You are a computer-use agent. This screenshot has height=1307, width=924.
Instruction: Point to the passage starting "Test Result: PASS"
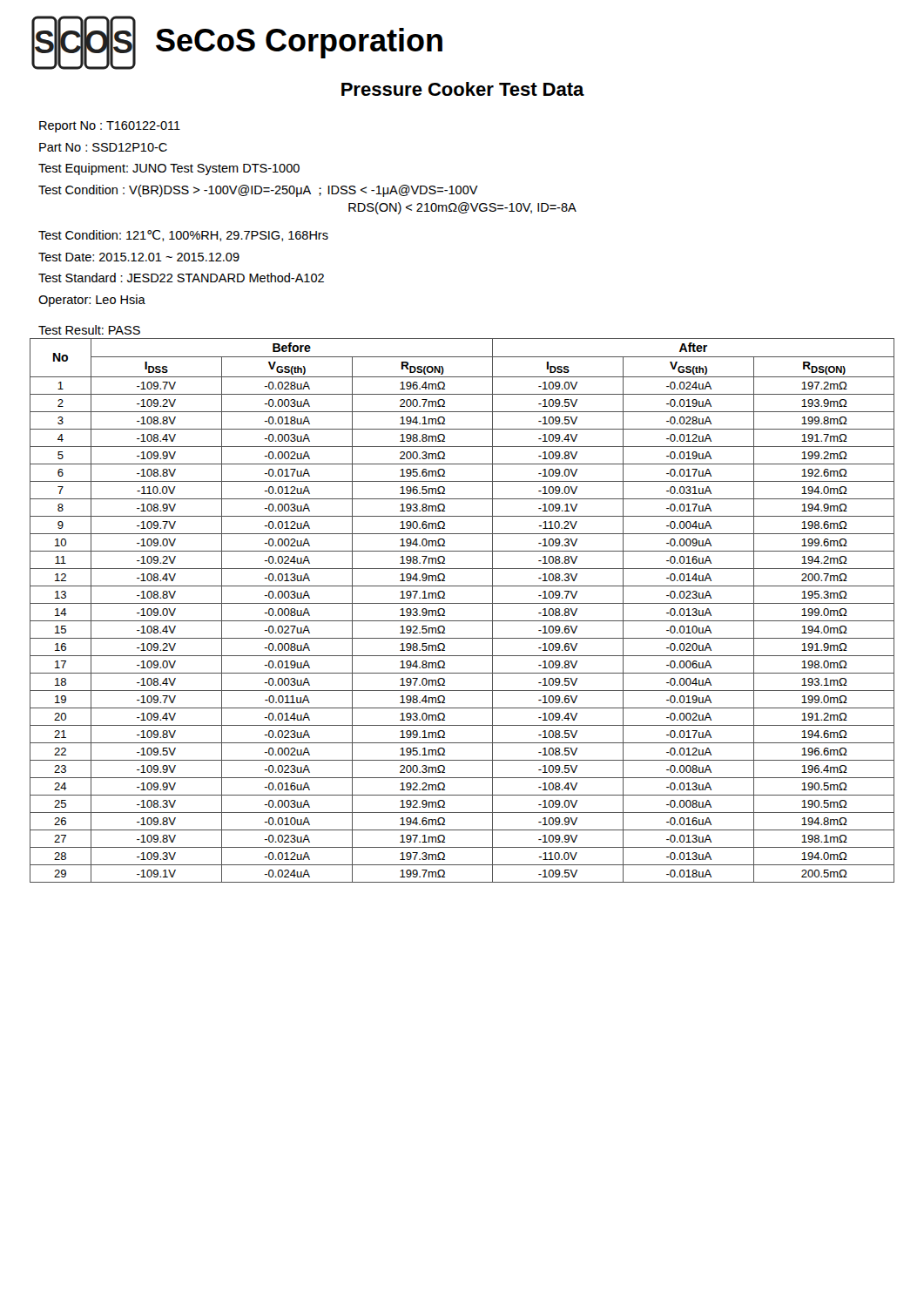(x=89, y=330)
